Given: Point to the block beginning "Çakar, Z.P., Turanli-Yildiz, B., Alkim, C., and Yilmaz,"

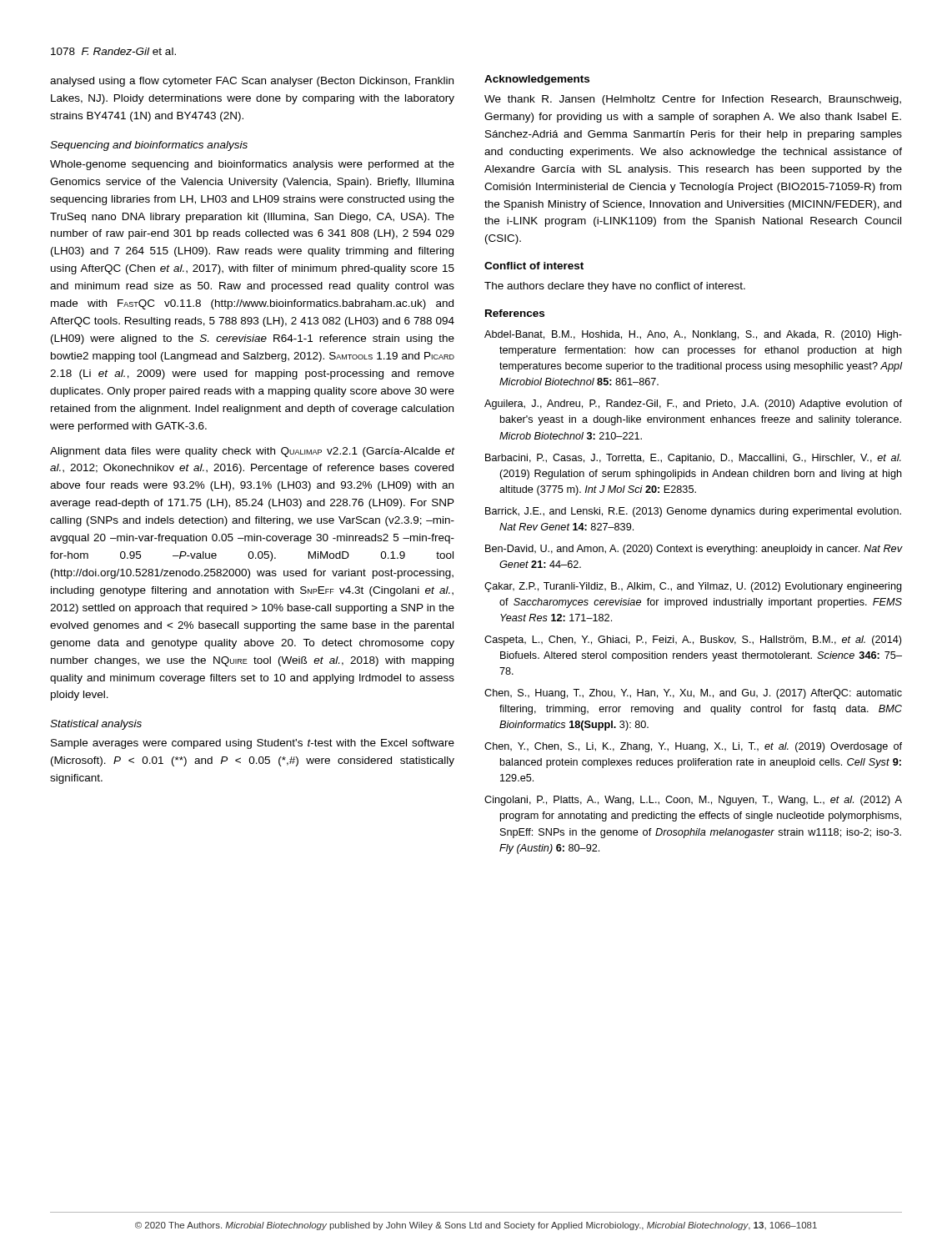Looking at the screenshot, I should pos(693,602).
